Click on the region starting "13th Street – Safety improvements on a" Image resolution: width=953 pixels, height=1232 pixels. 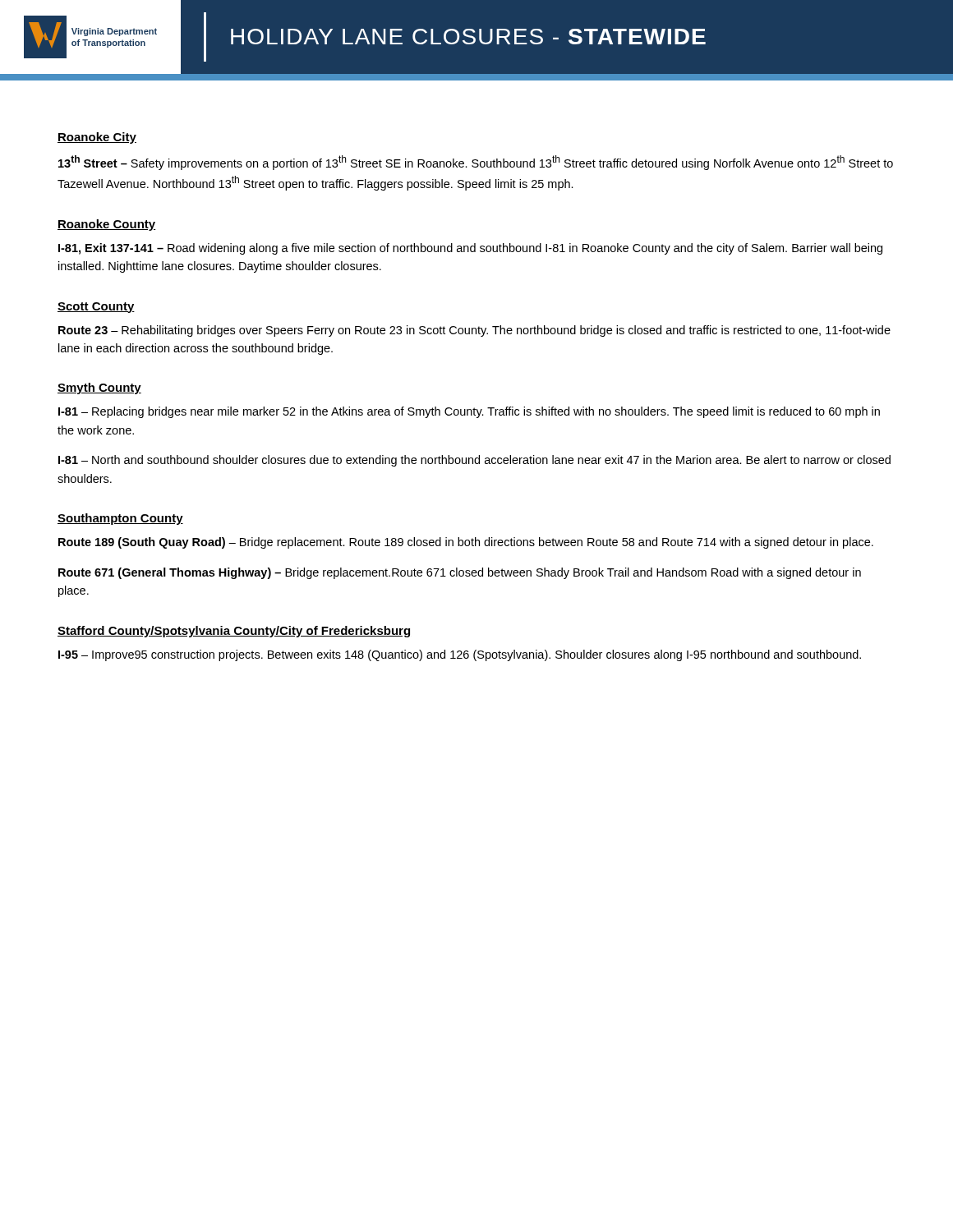476,173
